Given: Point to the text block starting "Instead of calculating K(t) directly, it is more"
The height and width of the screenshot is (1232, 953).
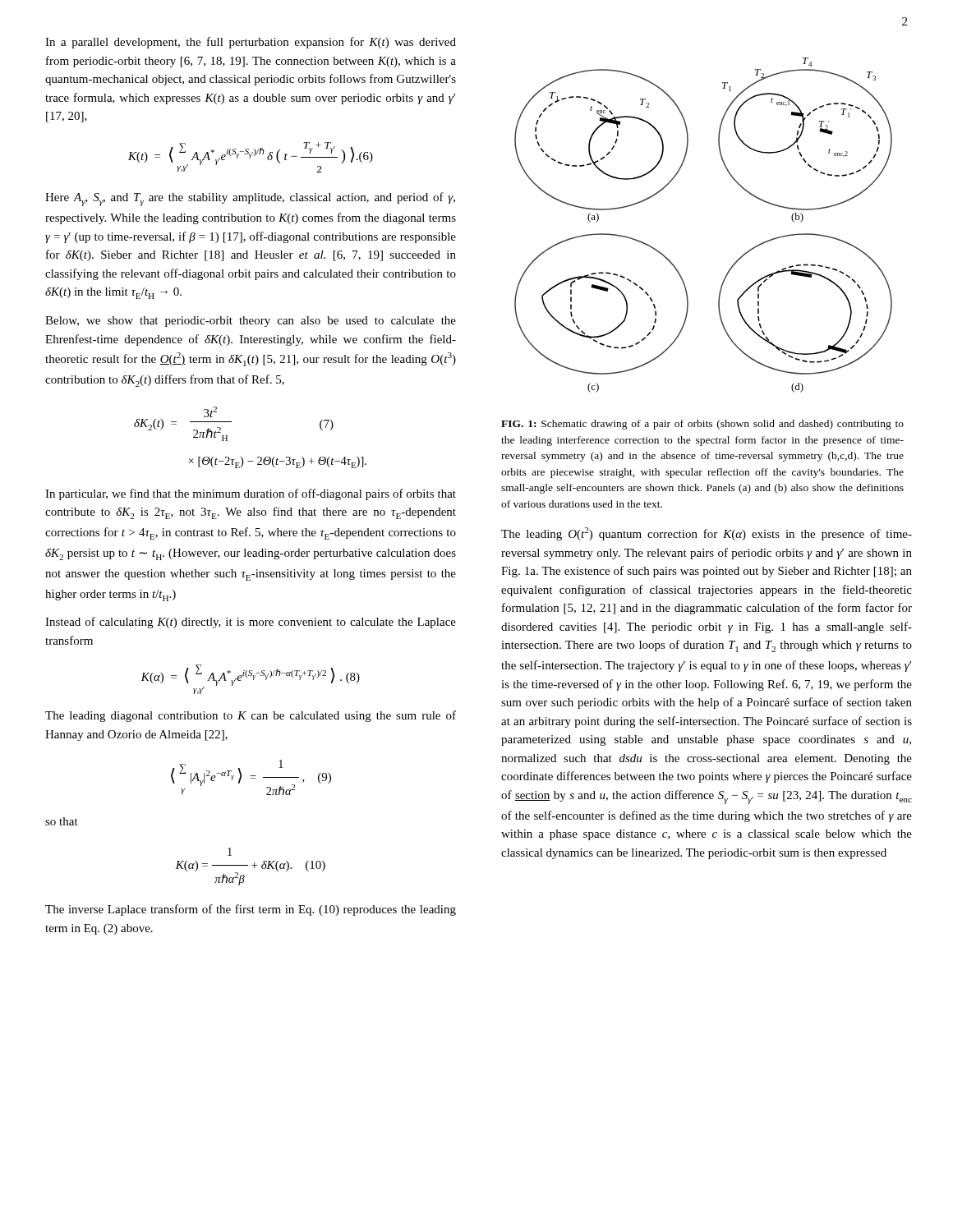Looking at the screenshot, I should [x=251, y=632].
